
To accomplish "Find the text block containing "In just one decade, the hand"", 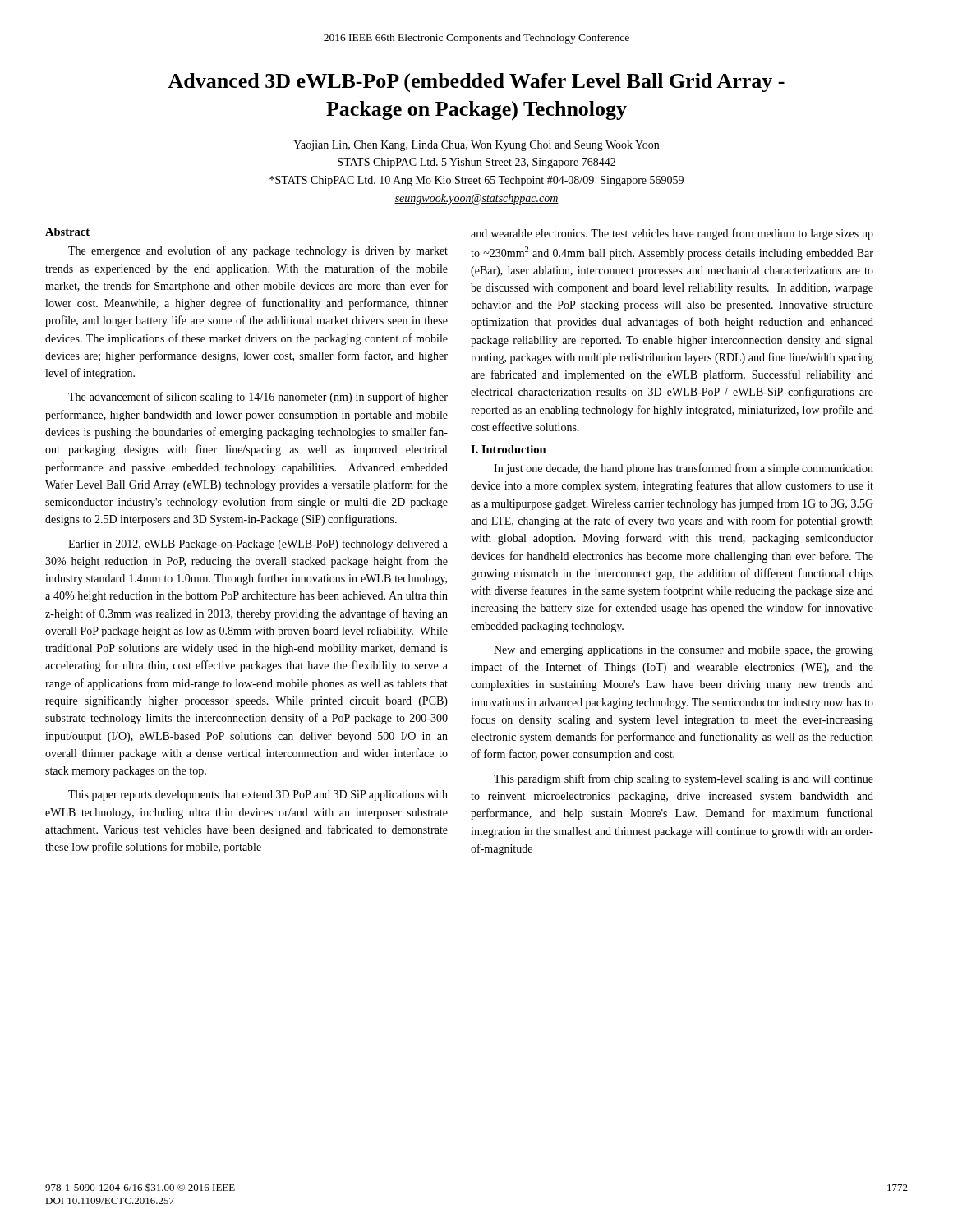I will point(672,547).
